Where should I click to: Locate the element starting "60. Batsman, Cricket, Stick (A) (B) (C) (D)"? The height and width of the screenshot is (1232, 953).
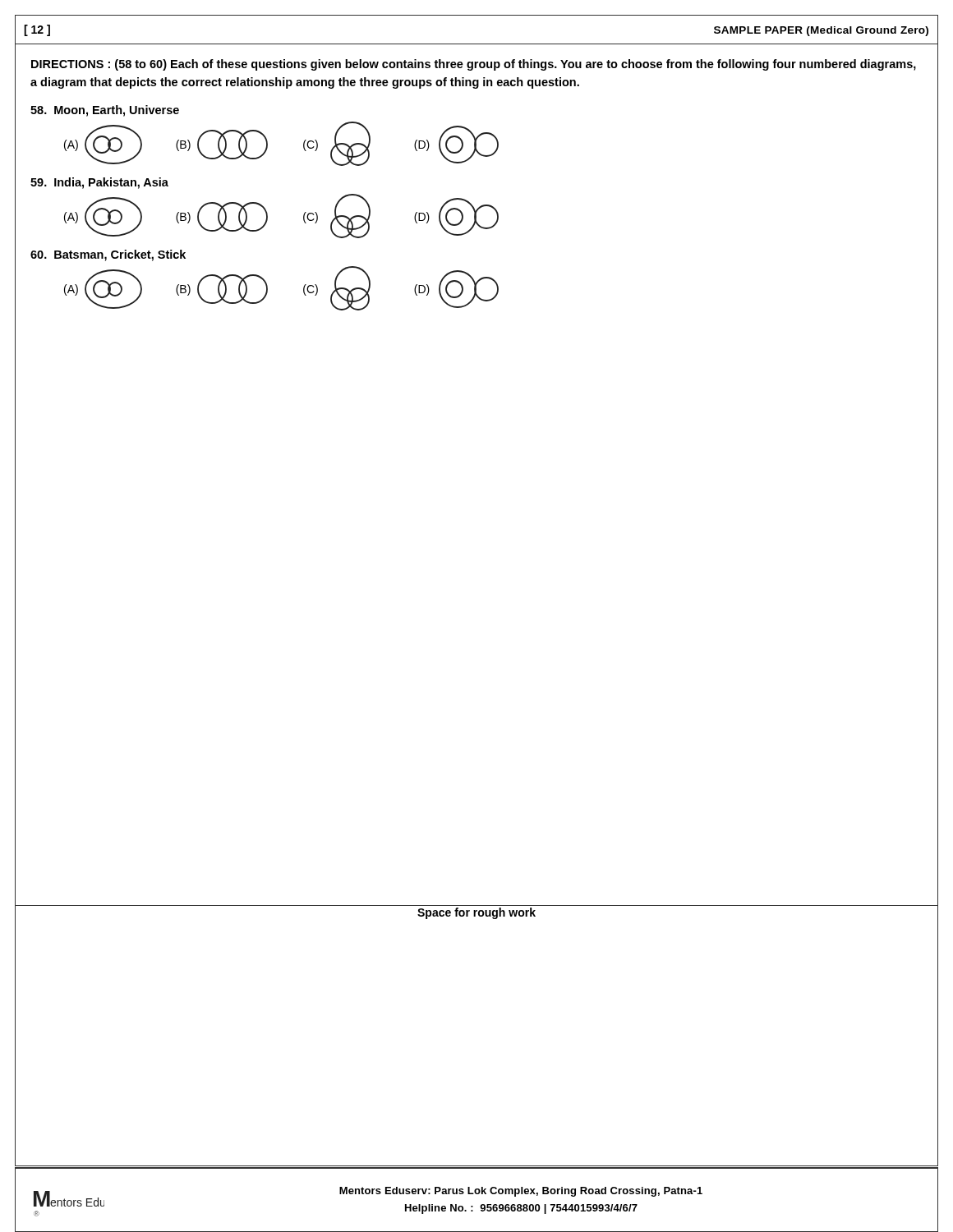[476, 280]
